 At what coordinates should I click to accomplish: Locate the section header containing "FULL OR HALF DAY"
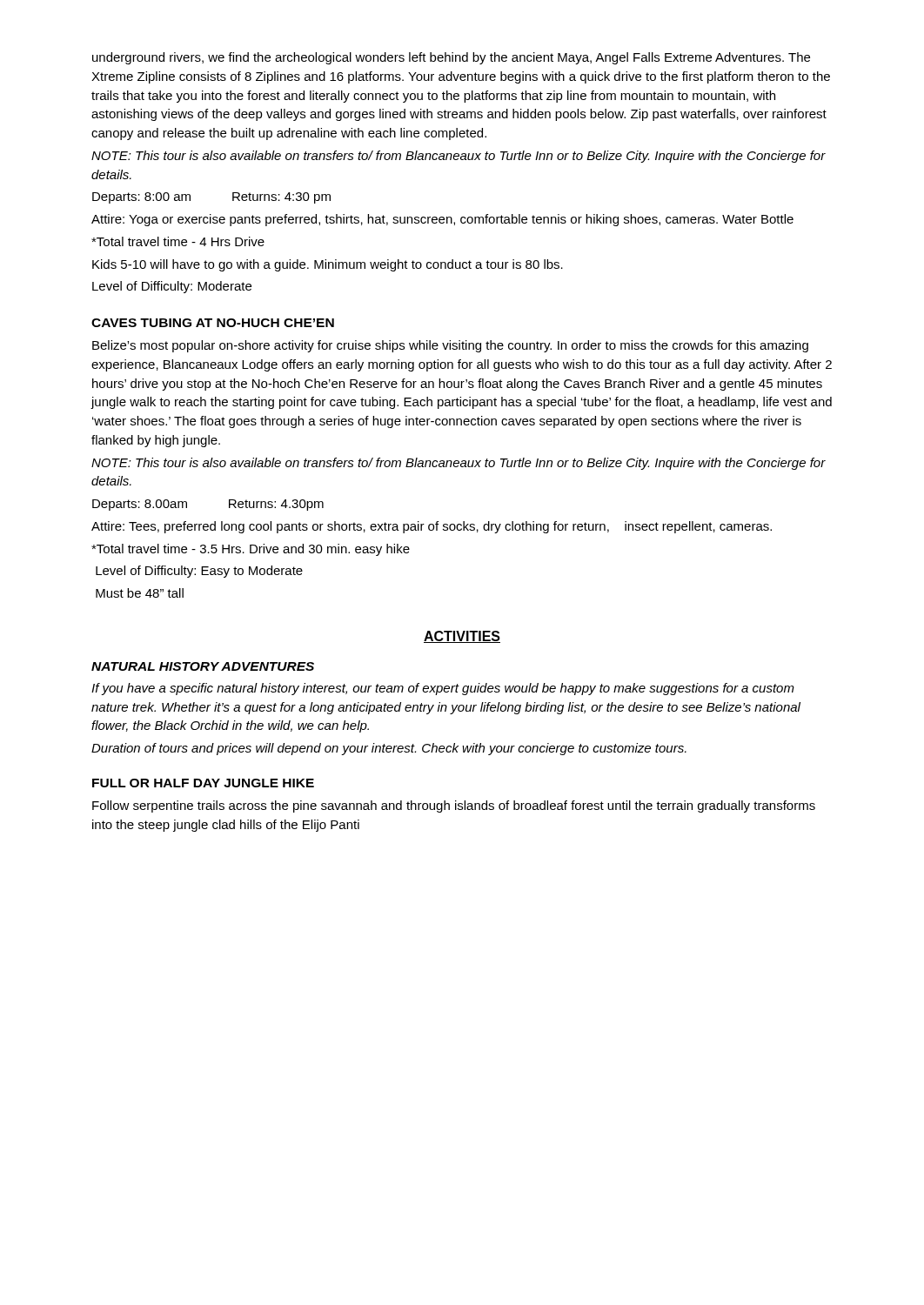(203, 782)
